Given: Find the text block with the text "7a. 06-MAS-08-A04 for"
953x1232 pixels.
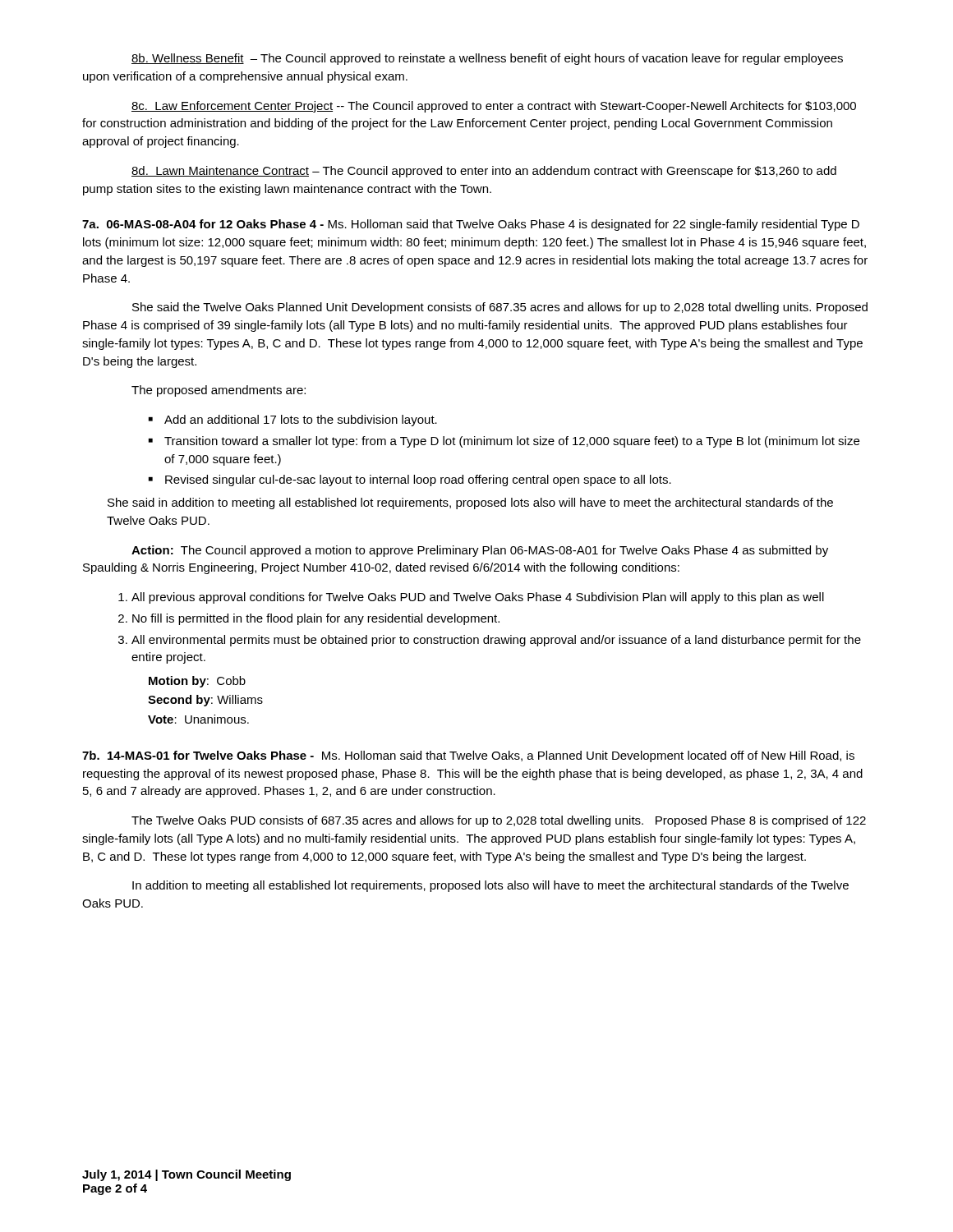Looking at the screenshot, I should coord(475,251).
